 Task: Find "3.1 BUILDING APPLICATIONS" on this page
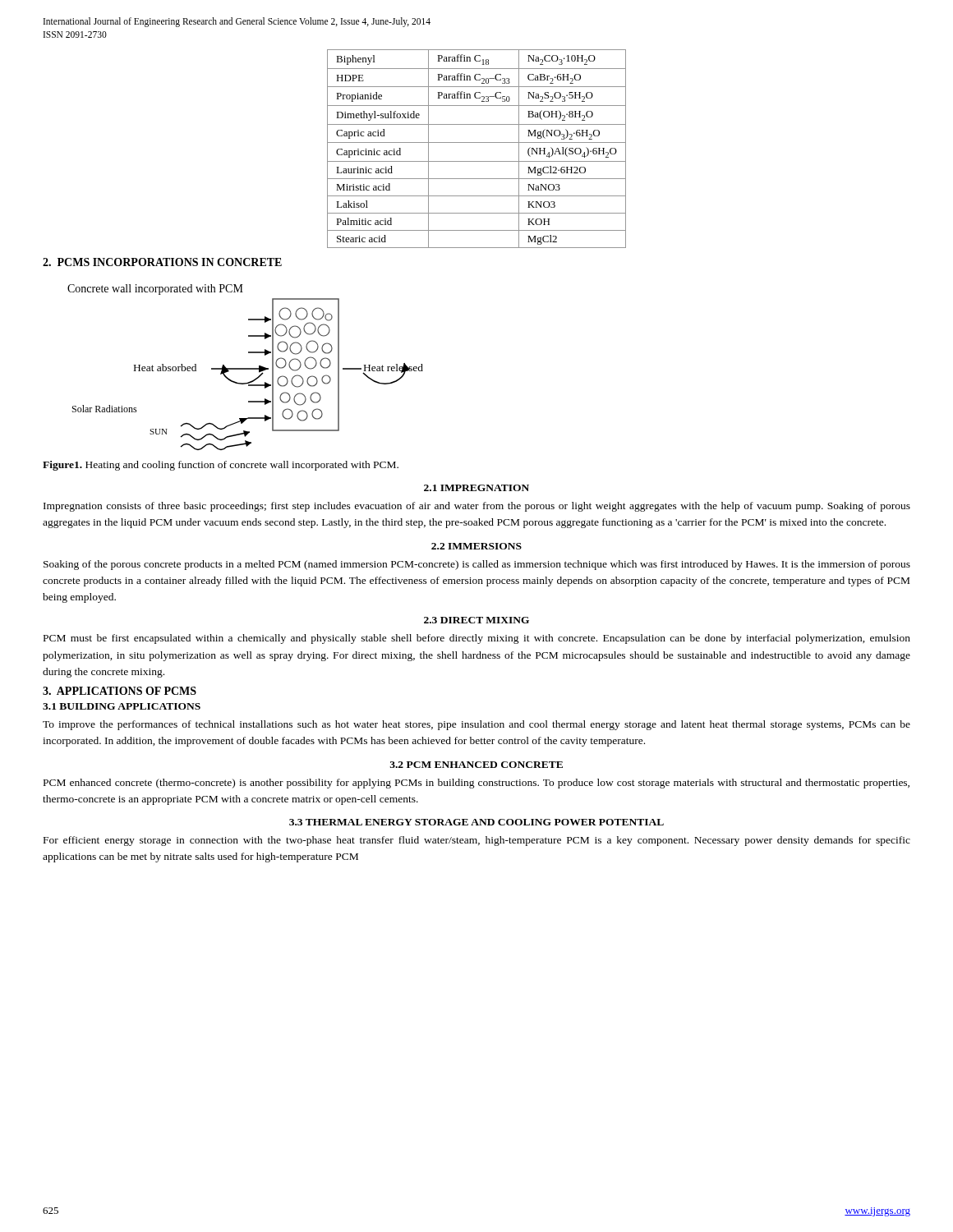122,706
